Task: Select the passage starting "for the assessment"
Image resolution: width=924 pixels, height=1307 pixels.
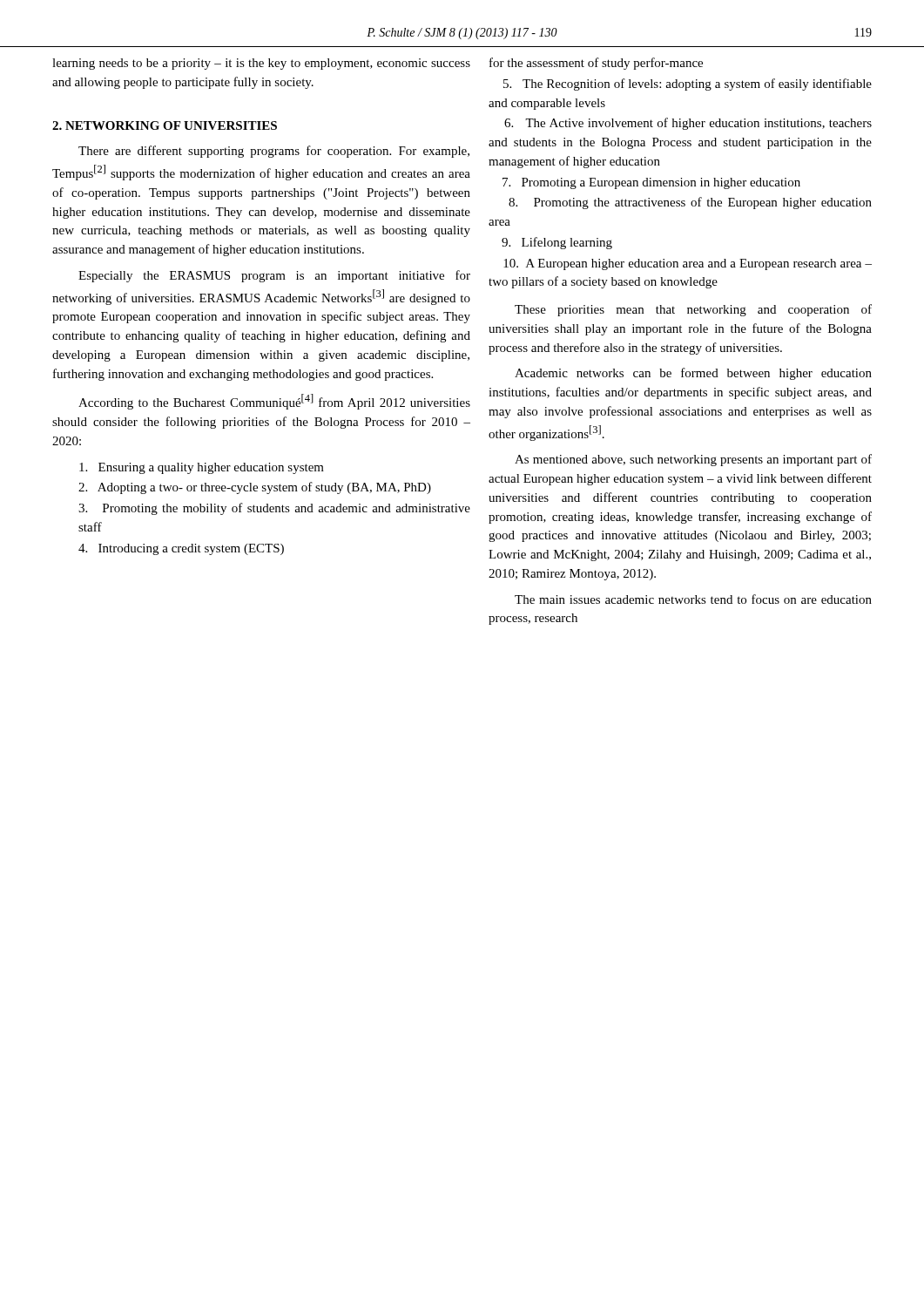Action: point(596,63)
